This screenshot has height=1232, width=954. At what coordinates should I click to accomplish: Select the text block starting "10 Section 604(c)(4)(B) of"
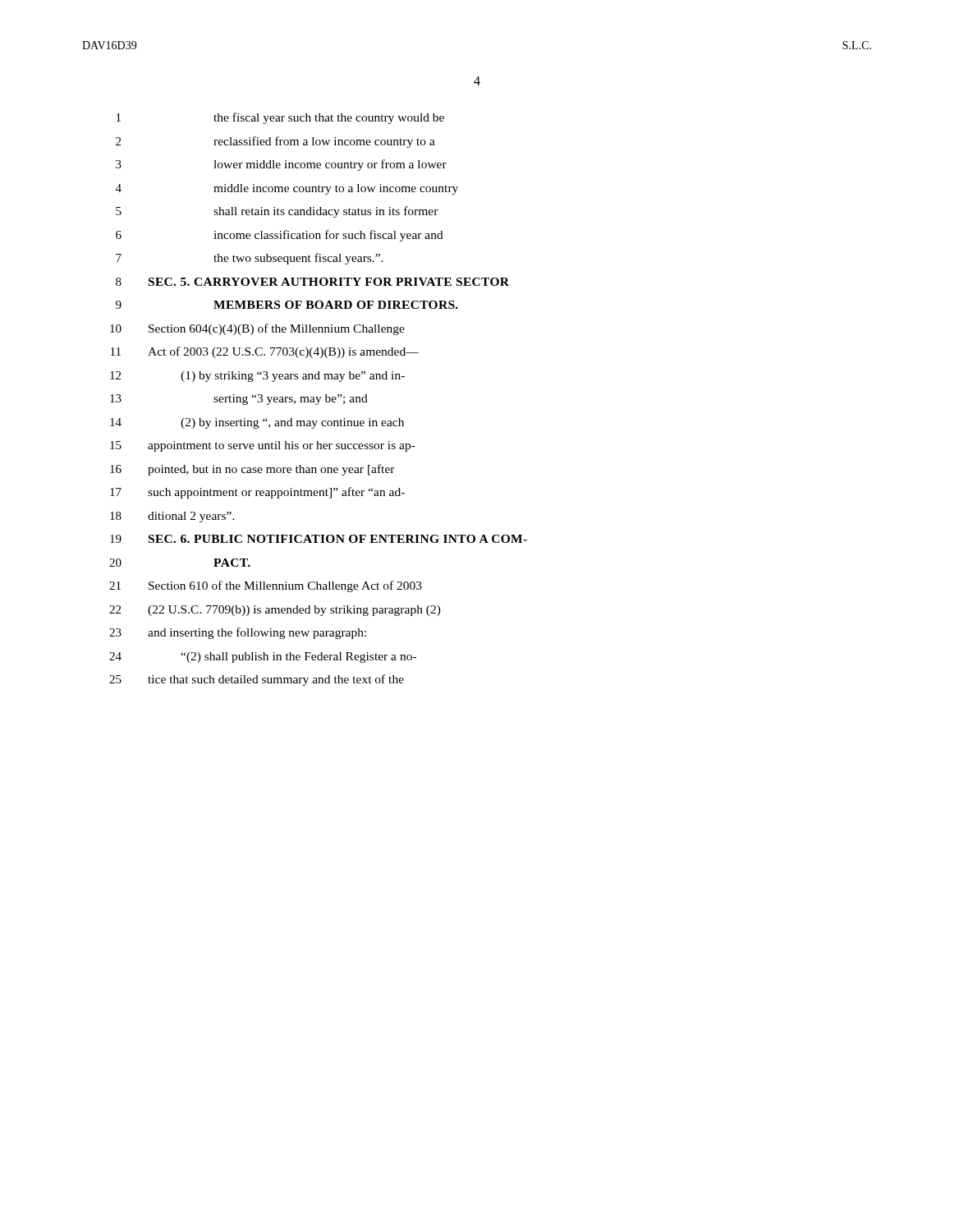coord(257,329)
